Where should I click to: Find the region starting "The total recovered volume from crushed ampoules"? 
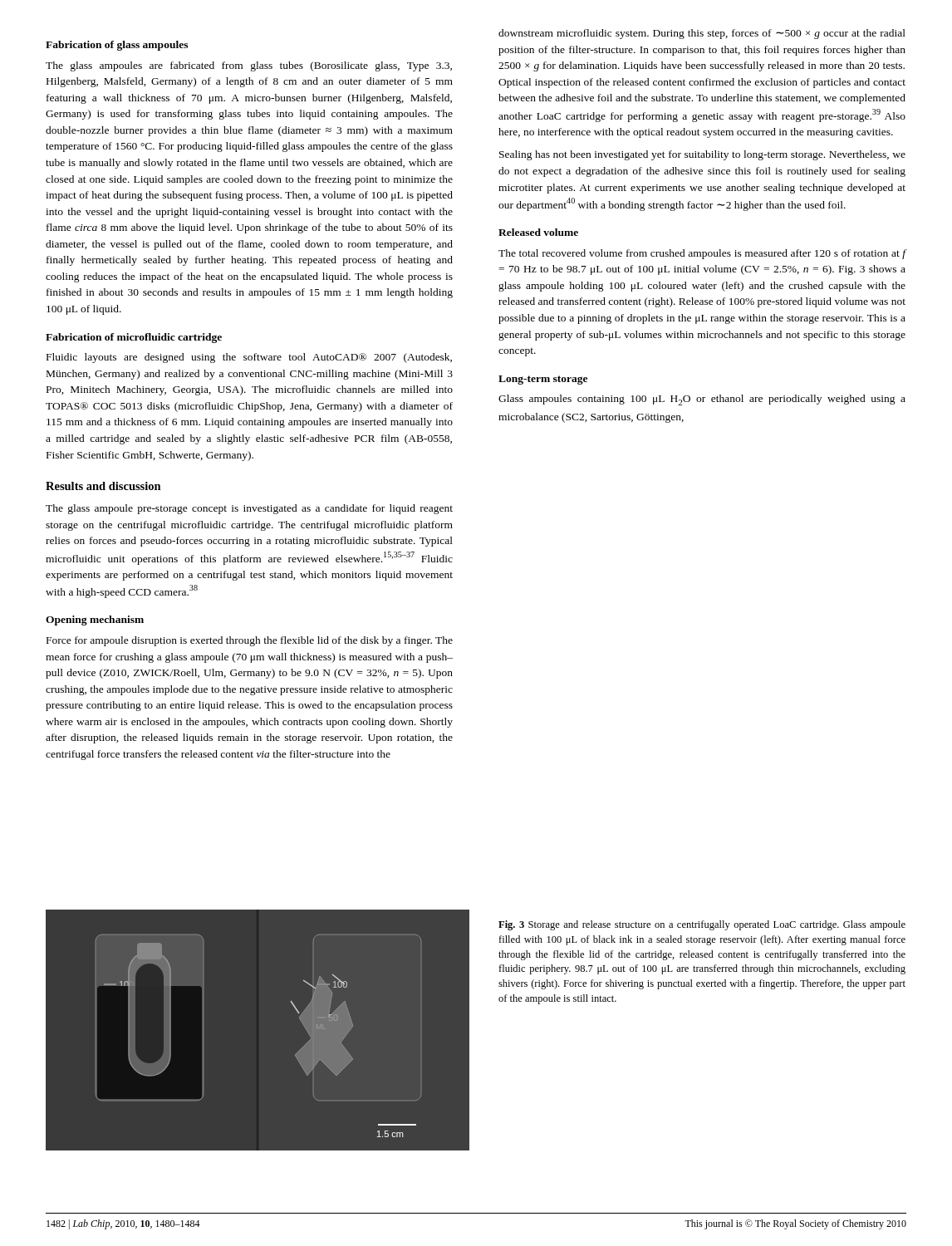pyautogui.click(x=702, y=302)
